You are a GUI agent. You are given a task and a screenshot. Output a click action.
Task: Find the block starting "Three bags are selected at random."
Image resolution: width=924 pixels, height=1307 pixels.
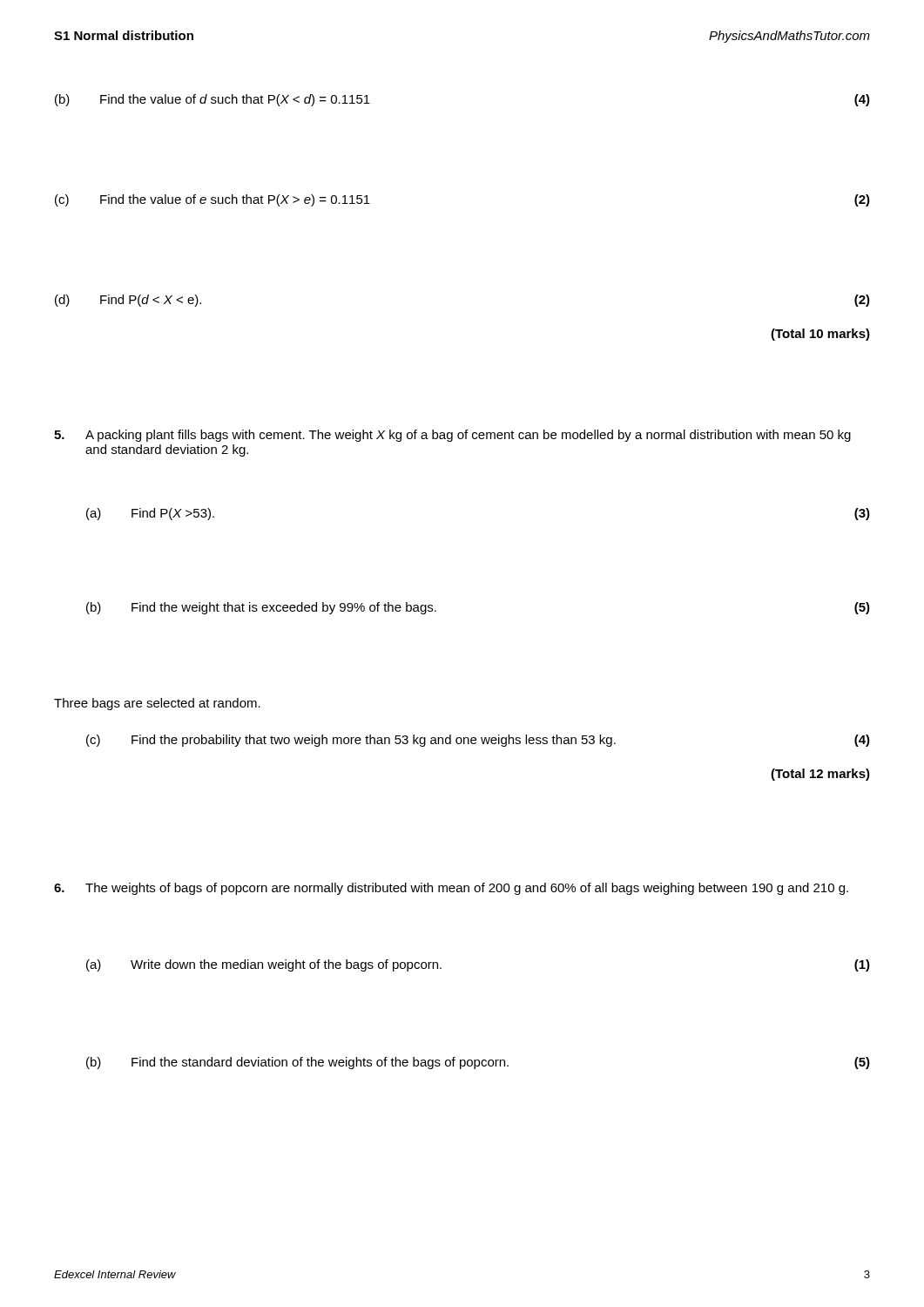[157, 703]
